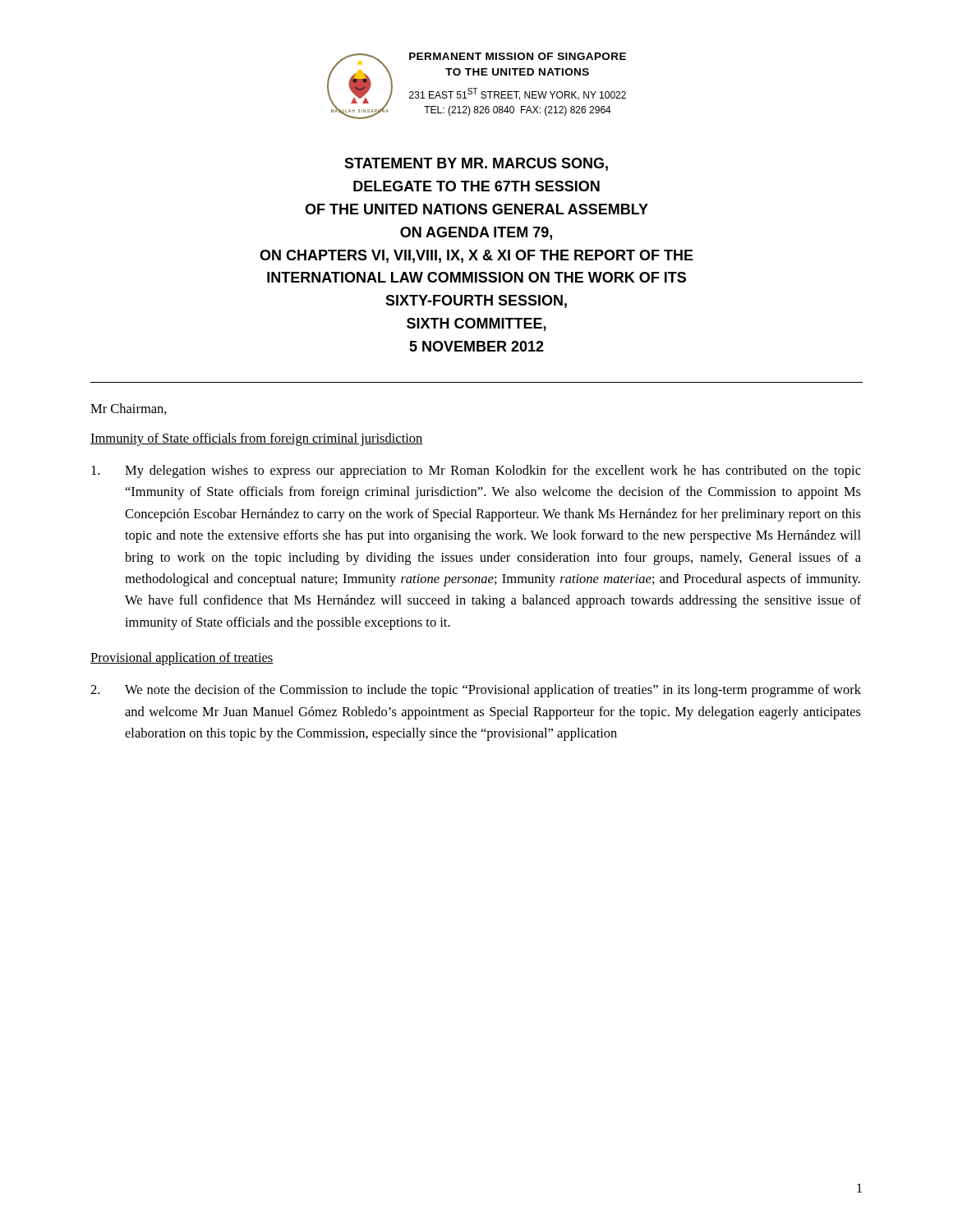The image size is (953, 1232).
Task: Select the text block that reads "We note the decision"
Action: (476, 712)
